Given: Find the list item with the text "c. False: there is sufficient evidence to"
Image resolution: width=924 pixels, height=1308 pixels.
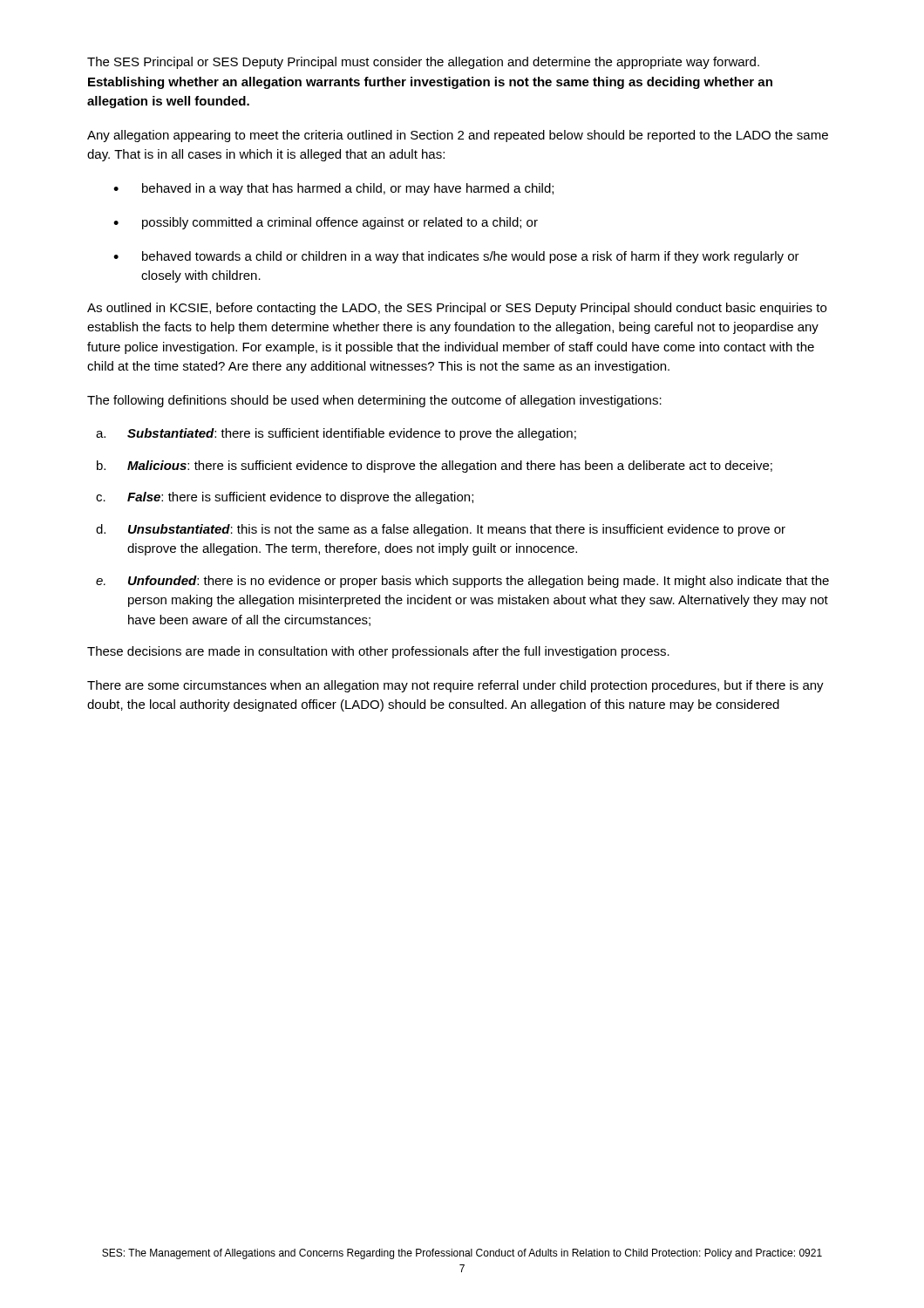Looking at the screenshot, I should pyautogui.click(x=466, y=498).
